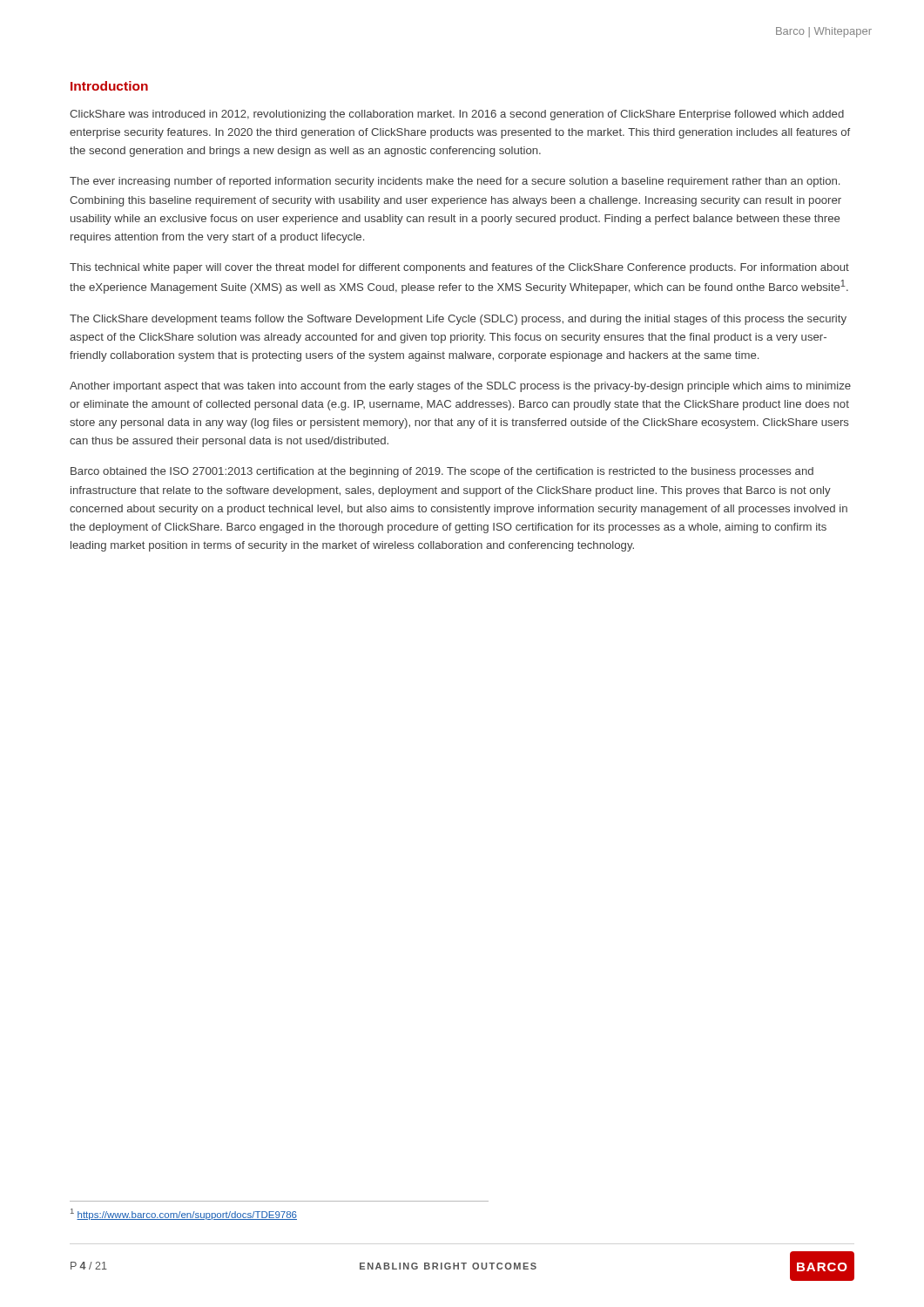Screen dimensions: 1307x924
Task: Find "1 https://www.barco.com/en/support/docs/TDE9786" on this page
Action: click(x=183, y=1213)
